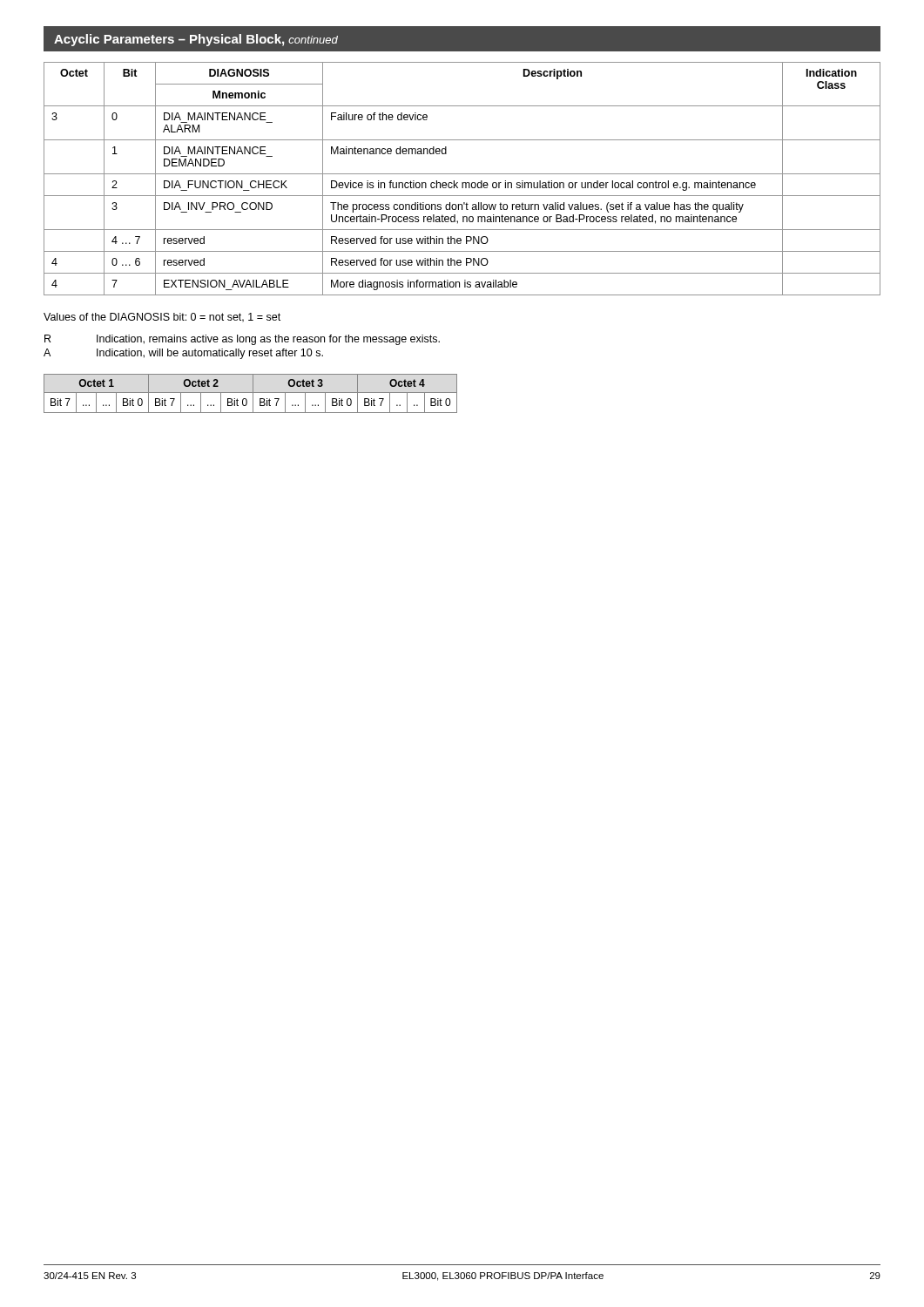Find the table that mentions "More diagnosis information is available"
Image resolution: width=924 pixels, height=1307 pixels.
click(462, 179)
